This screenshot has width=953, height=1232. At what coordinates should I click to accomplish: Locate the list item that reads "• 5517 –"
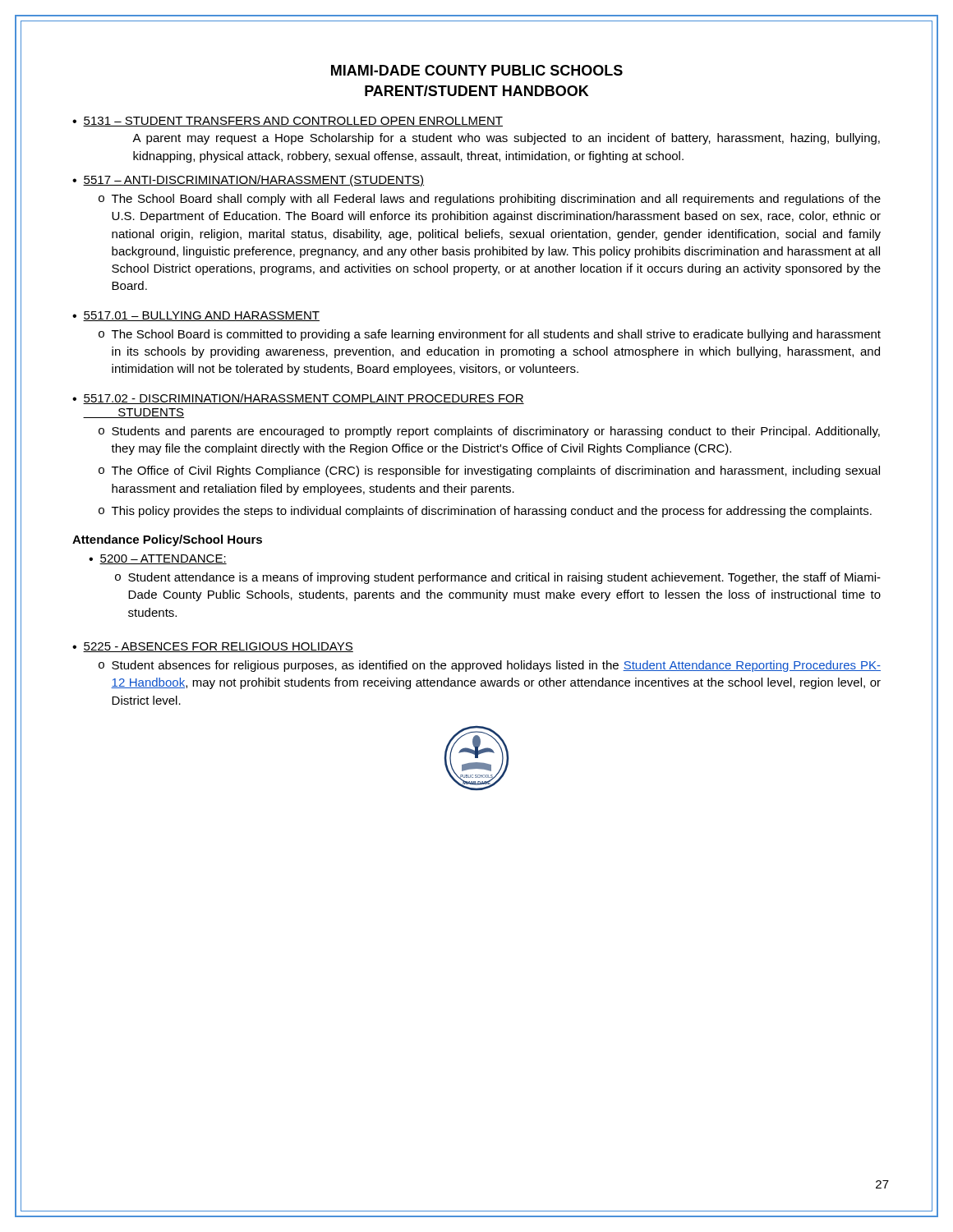coord(476,236)
